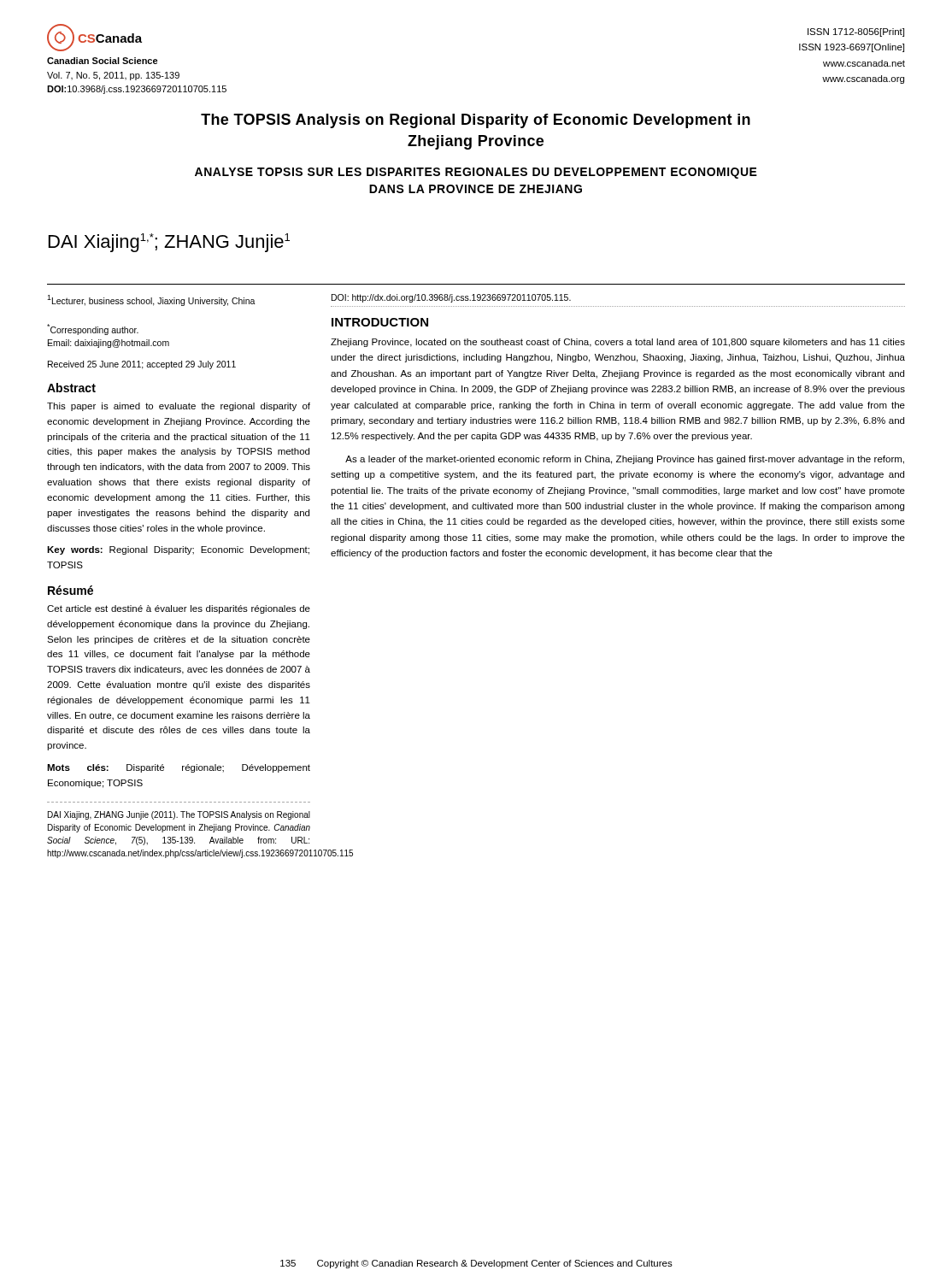Point to the block beginning "1Lecturer, business school,"
The height and width of the screenshot is (1282, 952).
point(151,300)
